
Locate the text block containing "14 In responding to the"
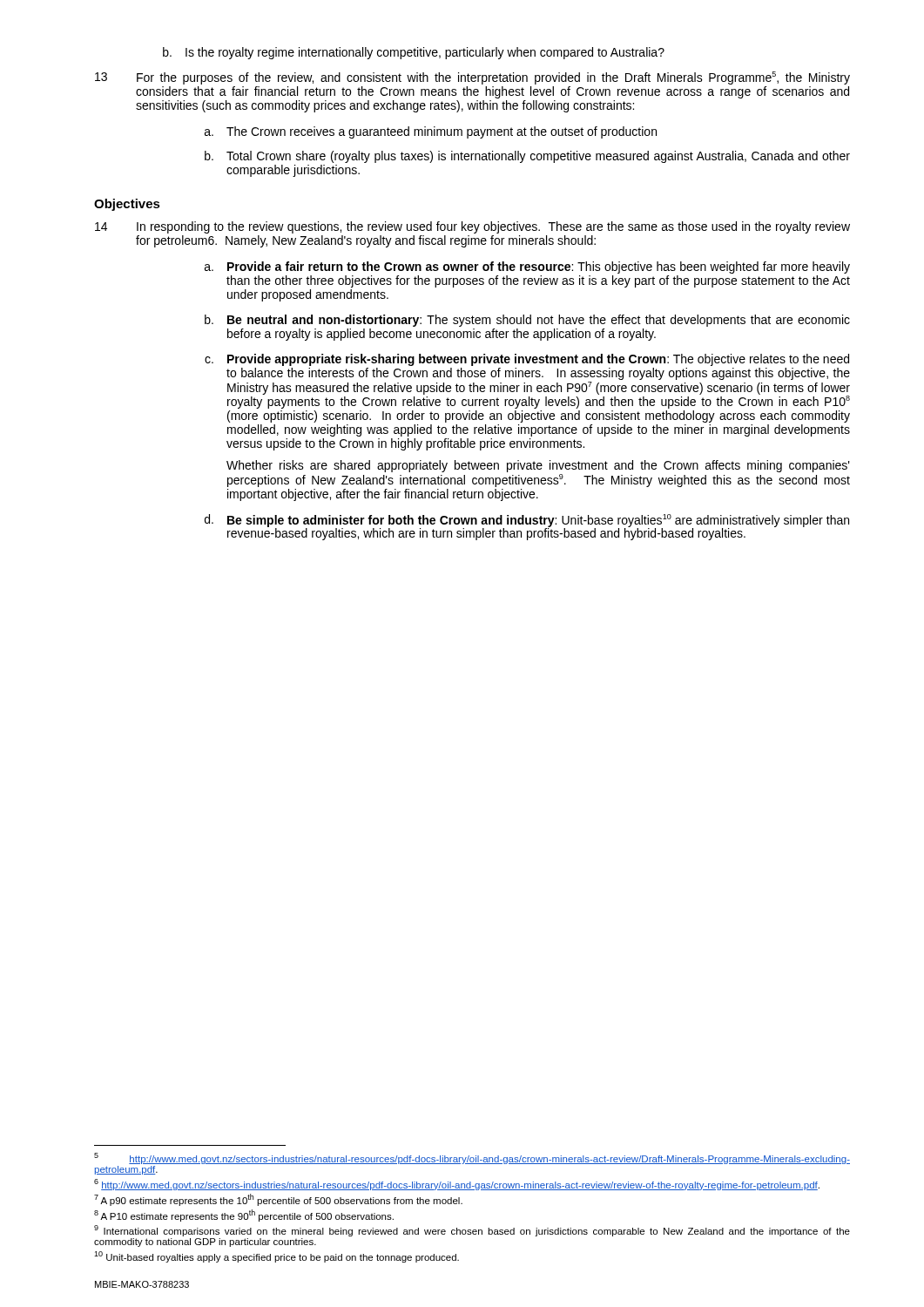(x=472, y=233)
